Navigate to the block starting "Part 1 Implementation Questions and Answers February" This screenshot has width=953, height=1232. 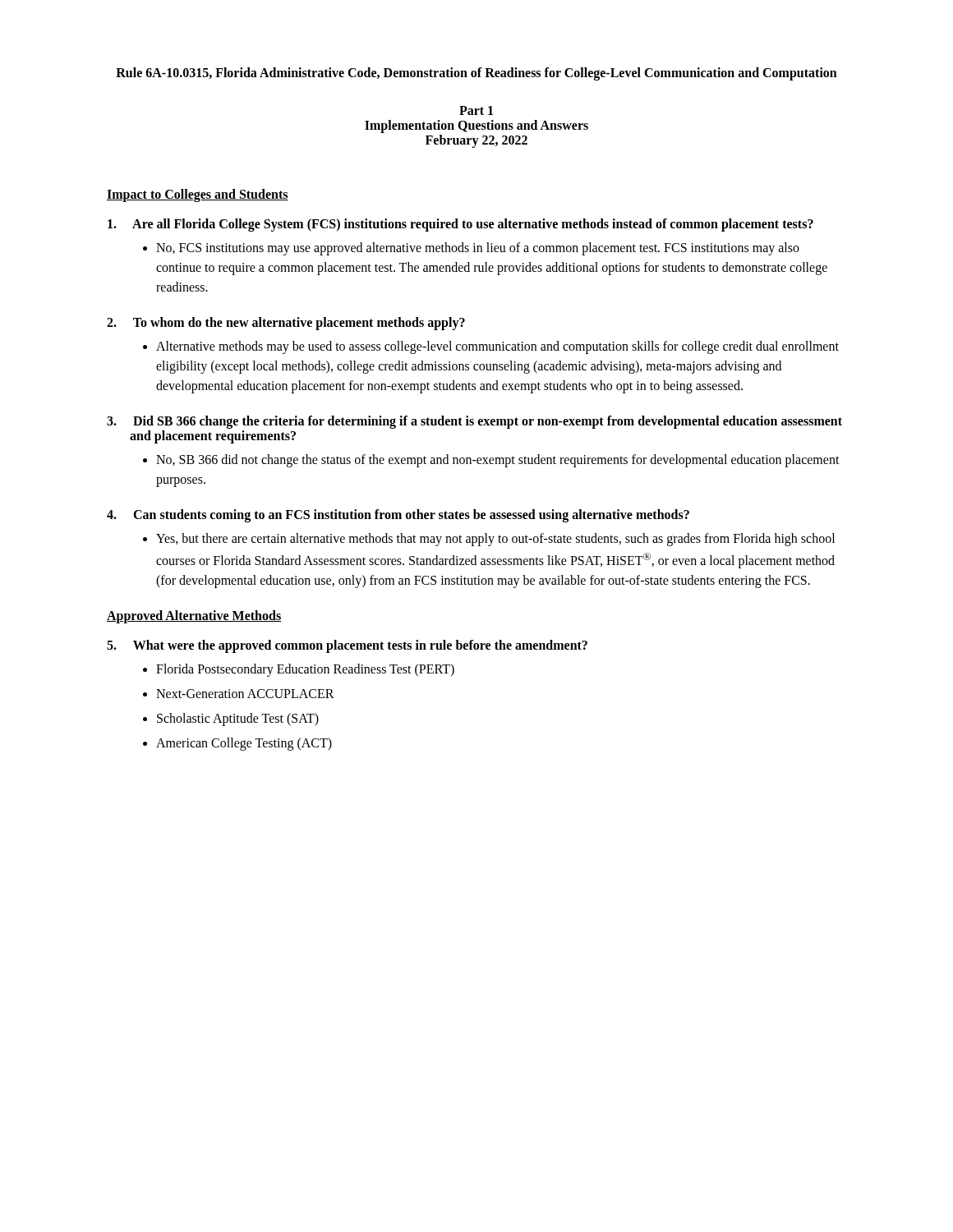(x=476, y=125)
